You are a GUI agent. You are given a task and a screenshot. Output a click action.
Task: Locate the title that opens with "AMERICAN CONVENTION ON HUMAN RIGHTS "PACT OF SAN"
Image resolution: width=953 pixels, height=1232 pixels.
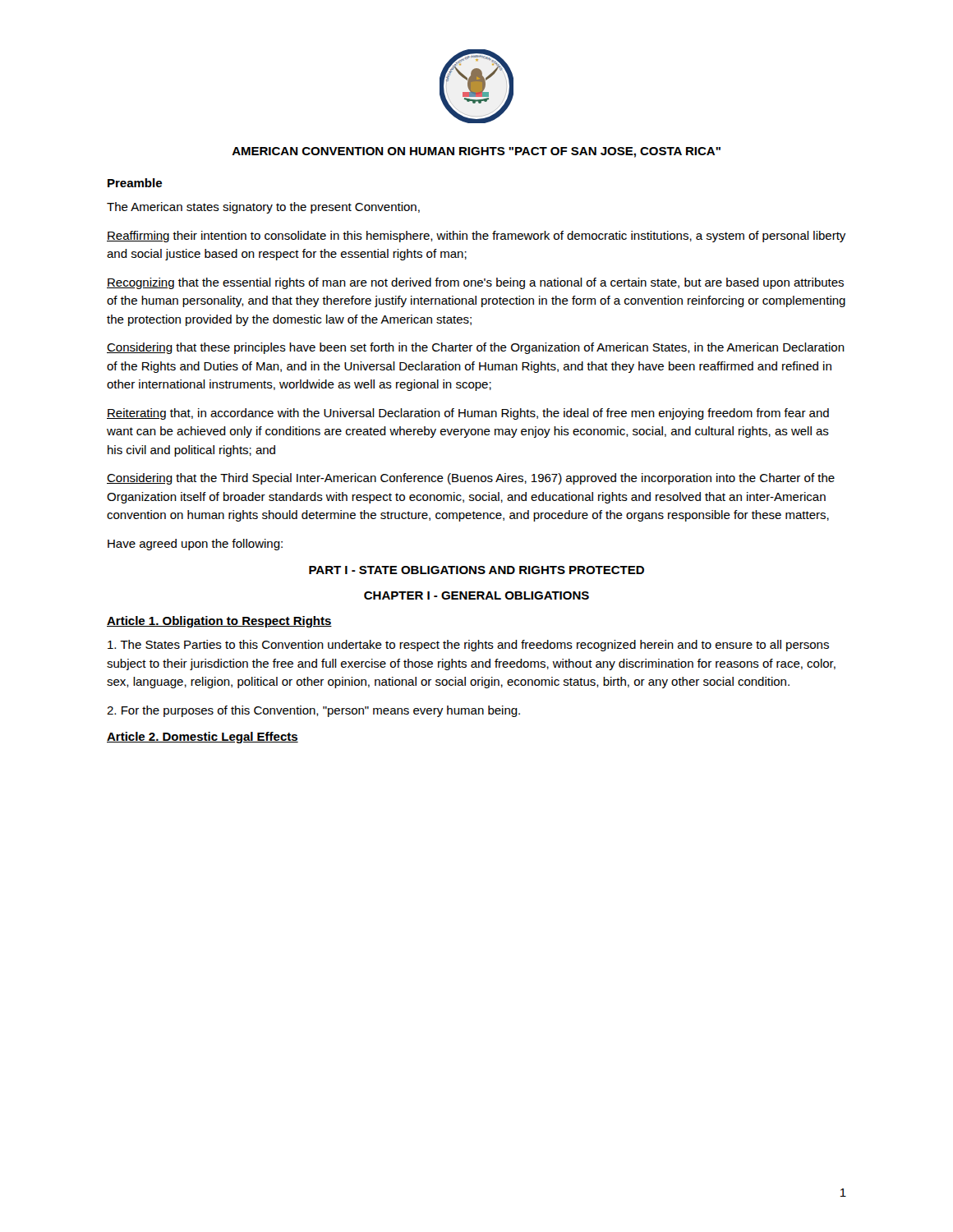coord(476,151)
